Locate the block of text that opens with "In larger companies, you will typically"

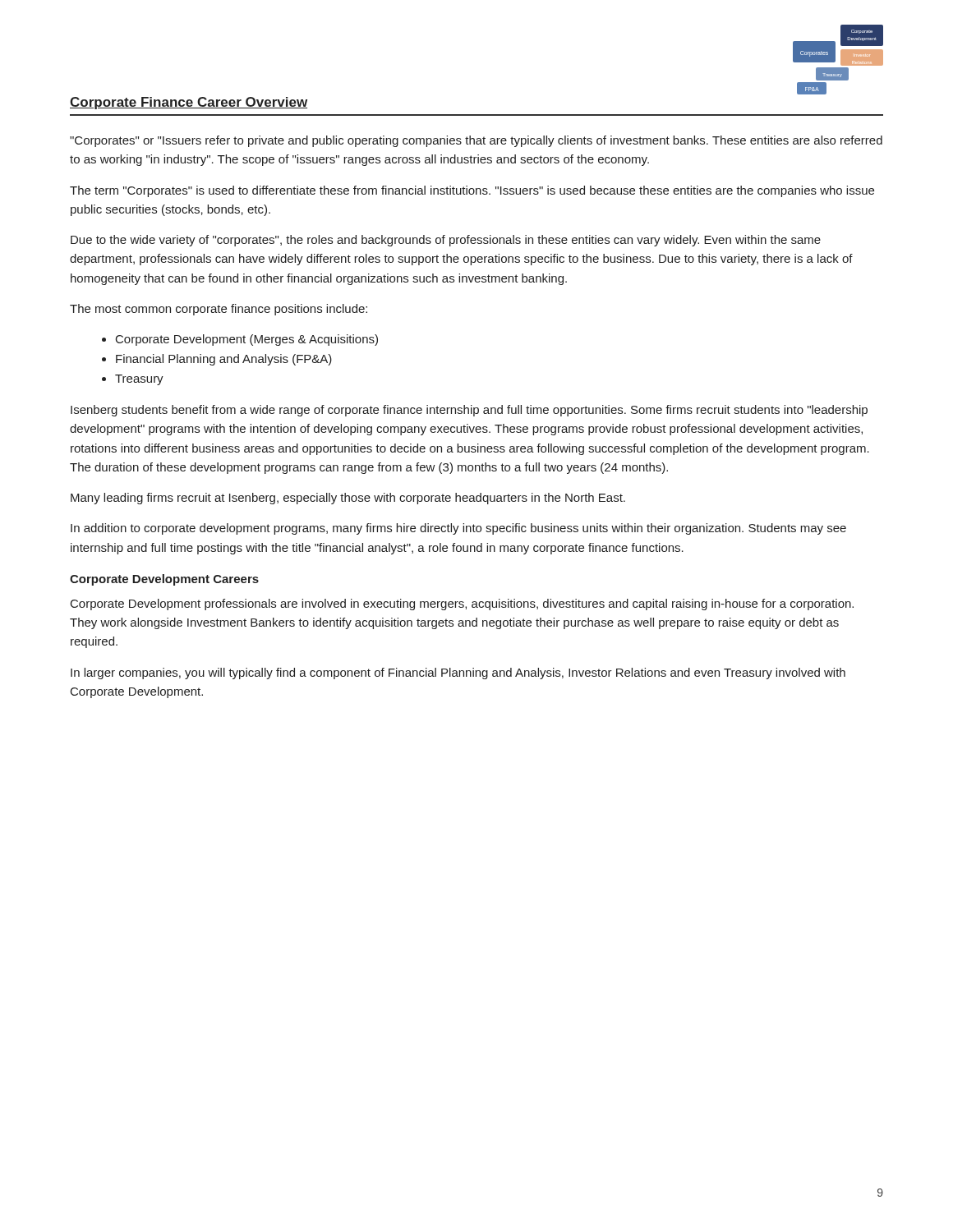(458, 681)
